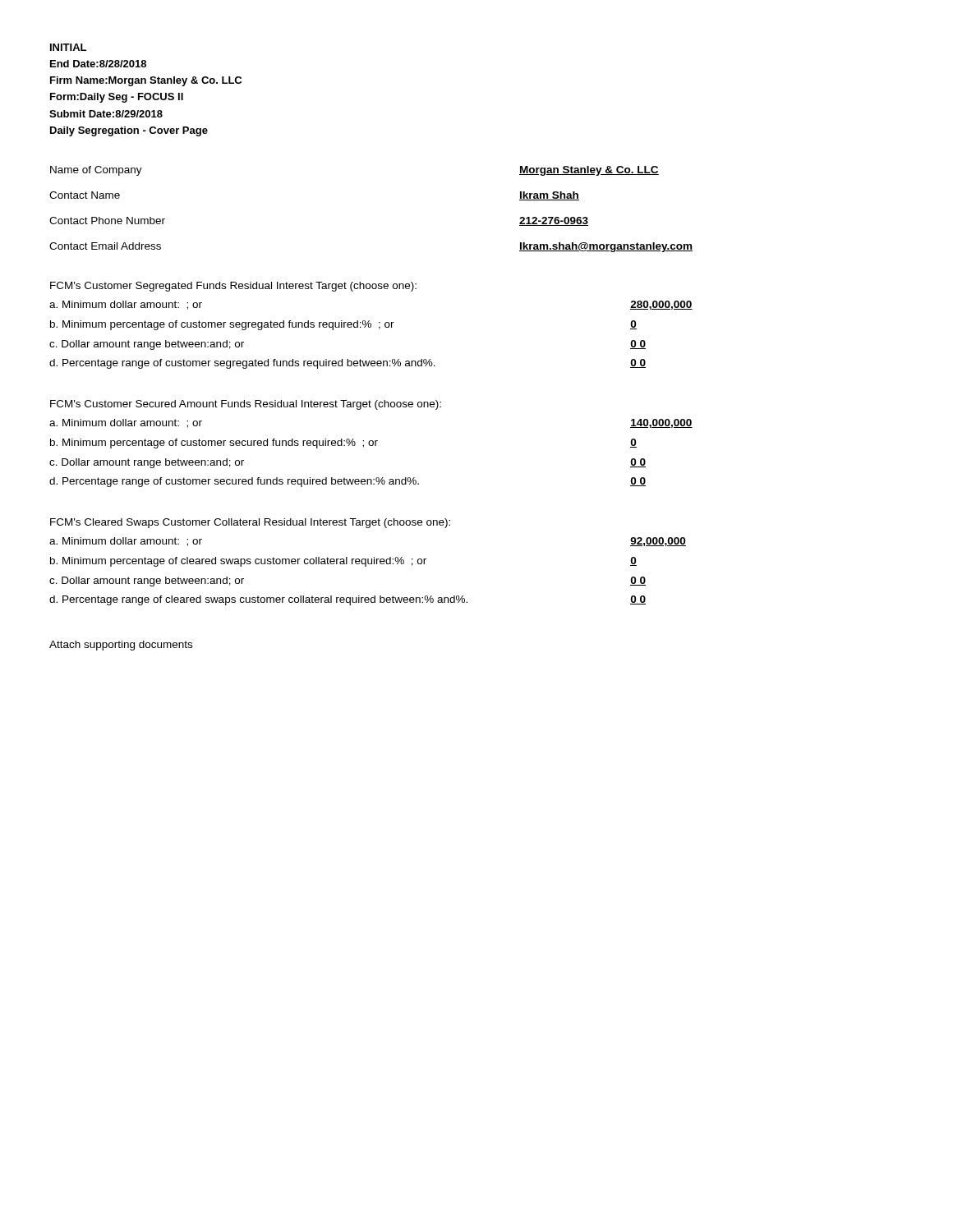Locate the text containing "Attach supporting documents"

click(x=121, y=644)
